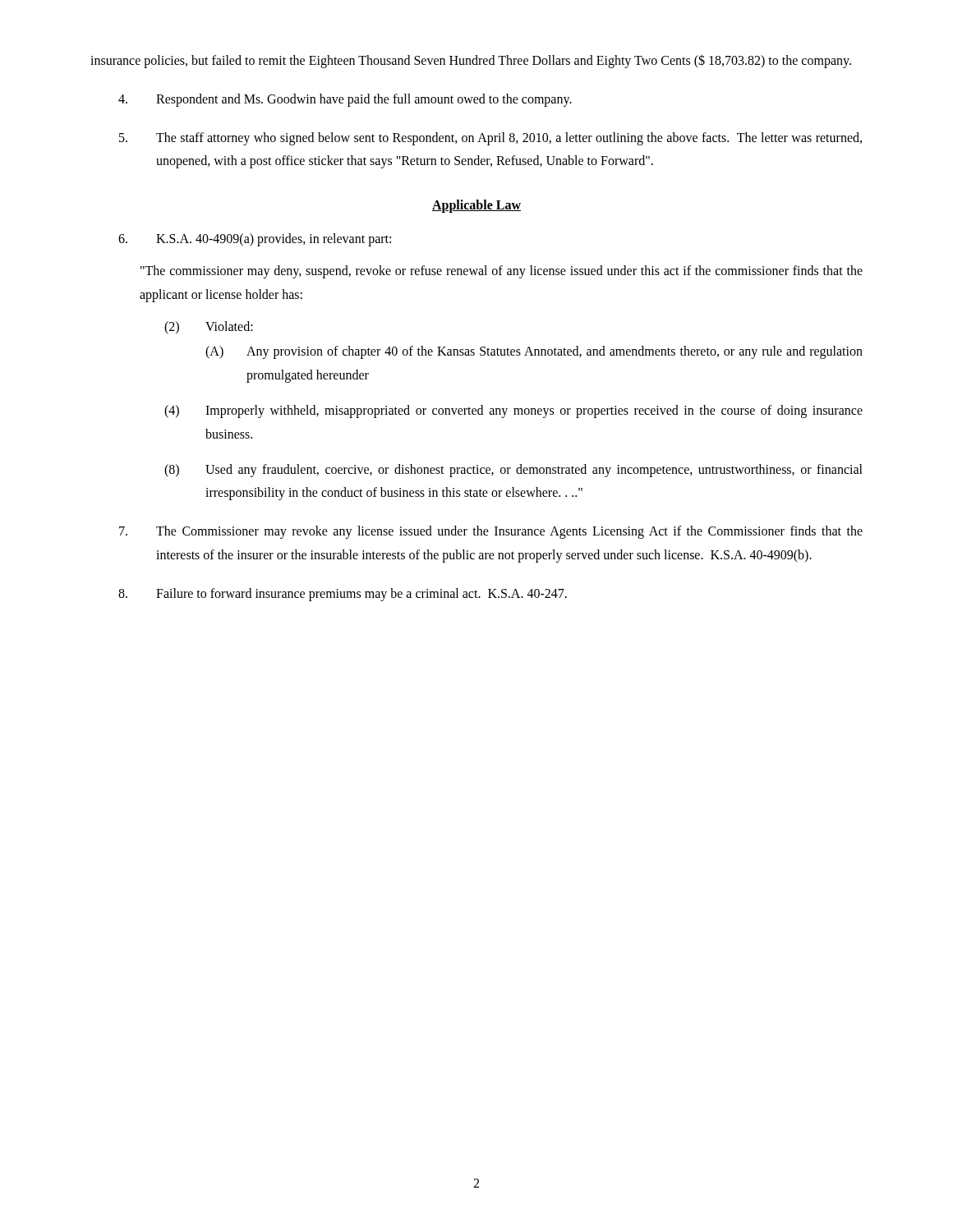Select the text block starting "4. Respondent and Ms. Goodwin have paid the"

coord(476,100)
